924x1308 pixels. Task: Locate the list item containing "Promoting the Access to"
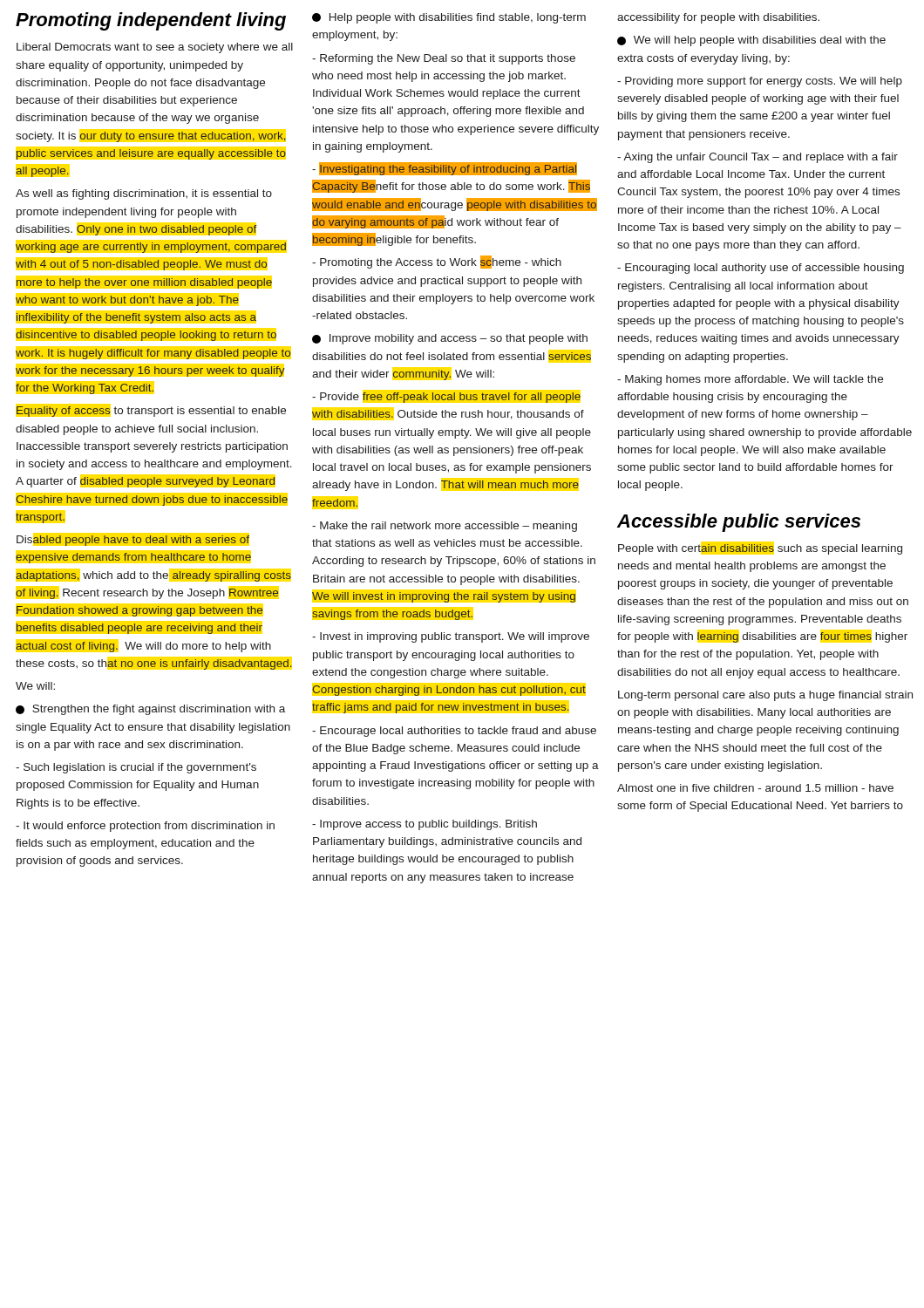[x=456, y=289]
